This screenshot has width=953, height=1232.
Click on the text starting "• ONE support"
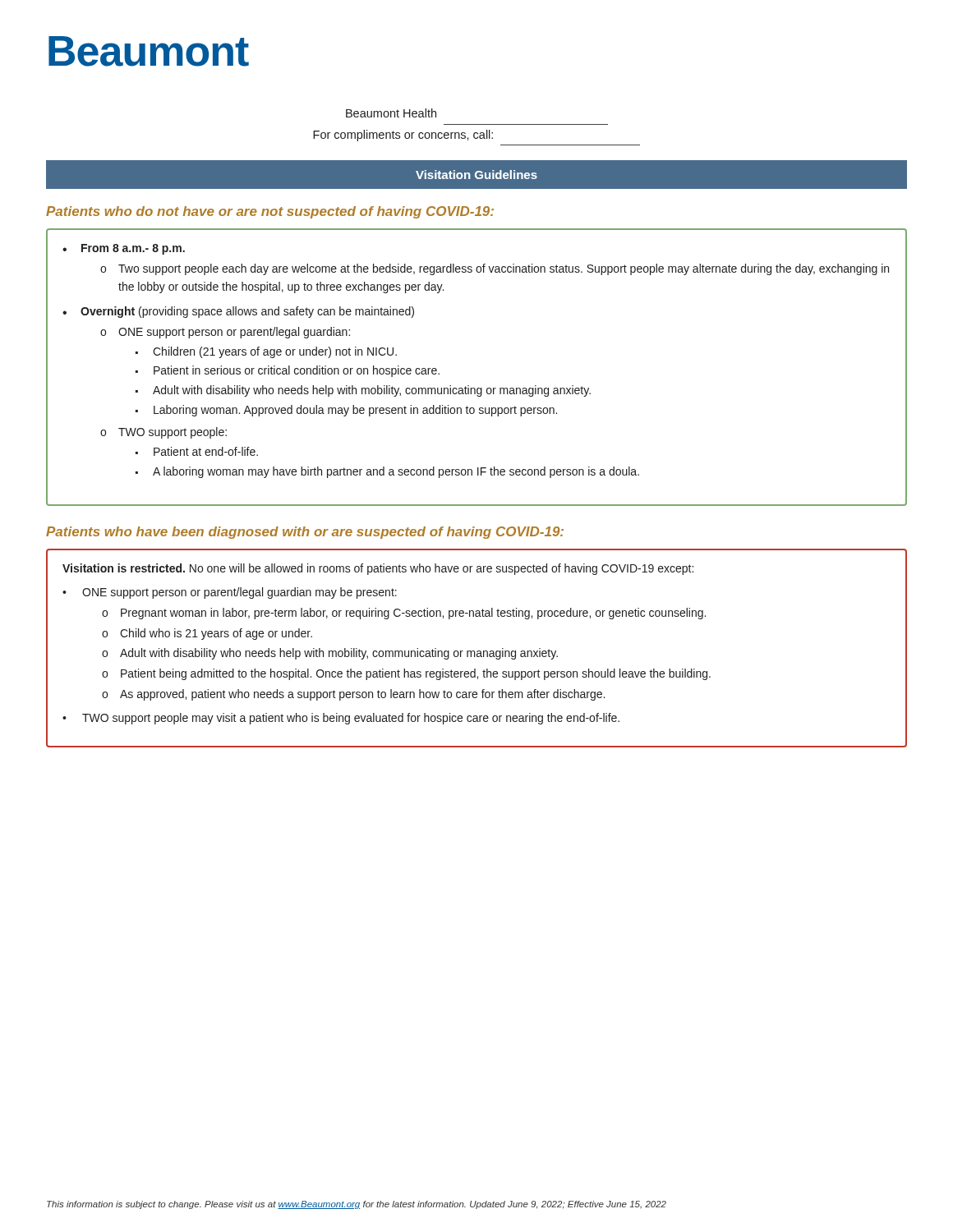476,645
